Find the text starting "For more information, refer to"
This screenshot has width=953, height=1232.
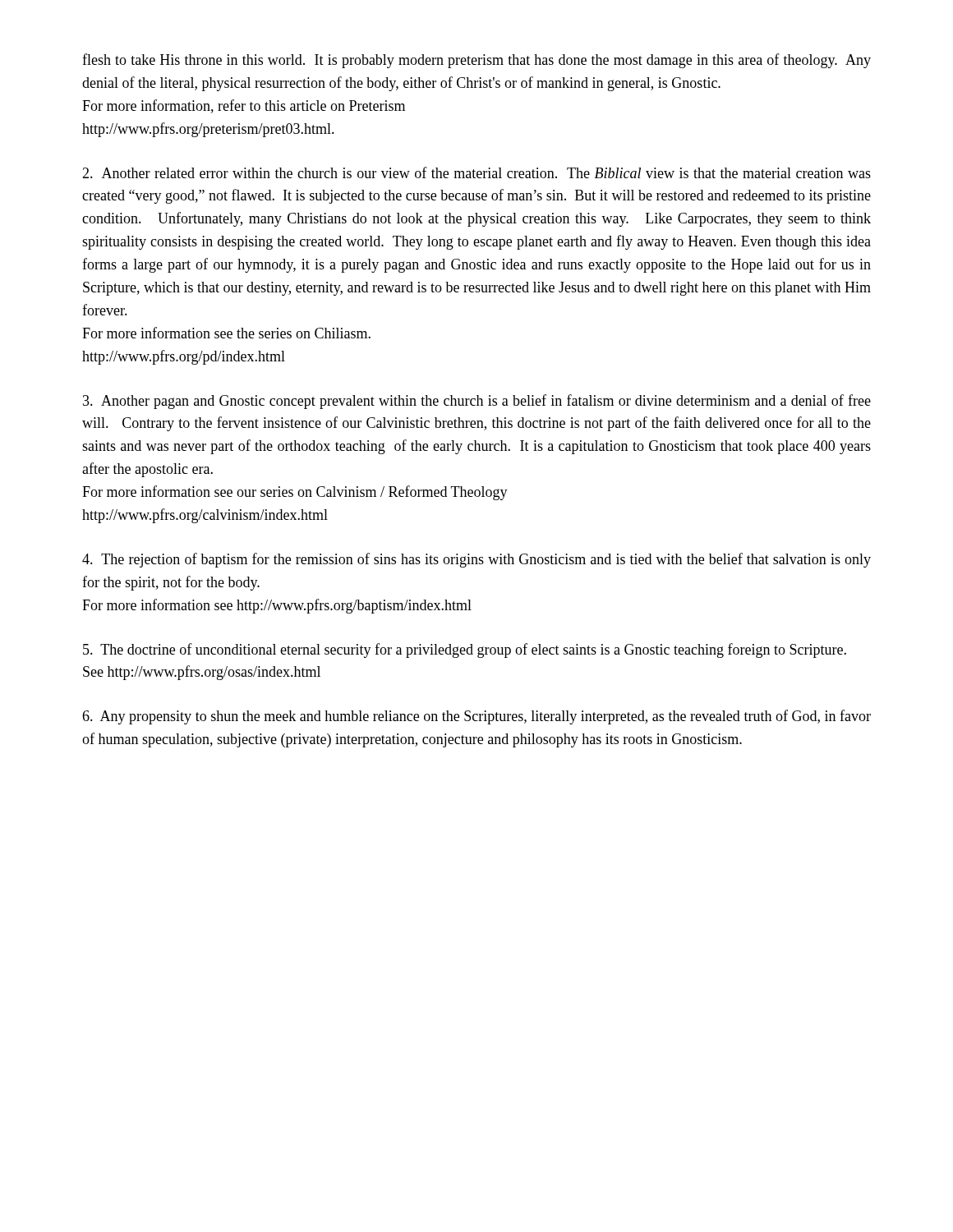244,117
